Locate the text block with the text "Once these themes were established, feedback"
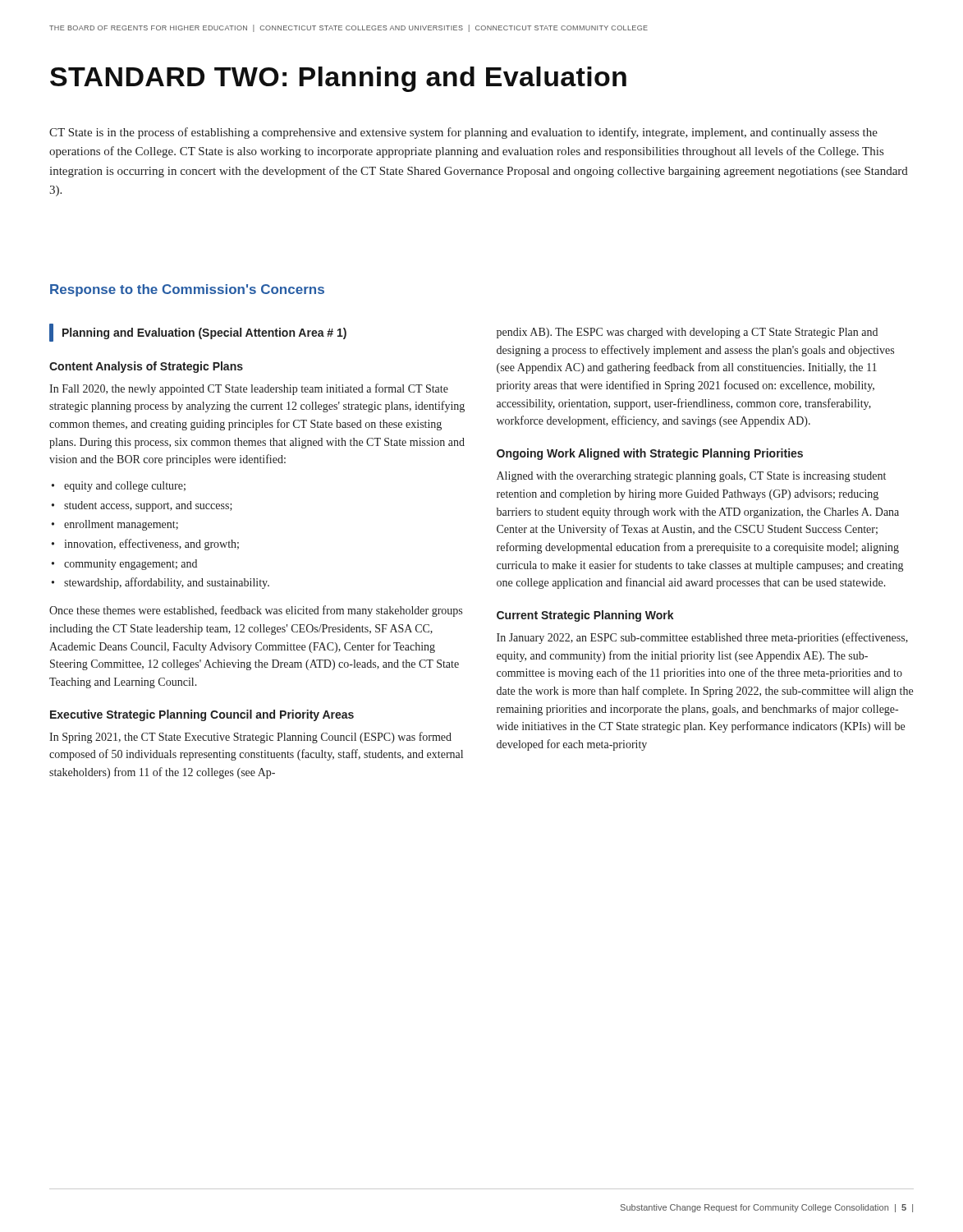 tap(256, 646)
